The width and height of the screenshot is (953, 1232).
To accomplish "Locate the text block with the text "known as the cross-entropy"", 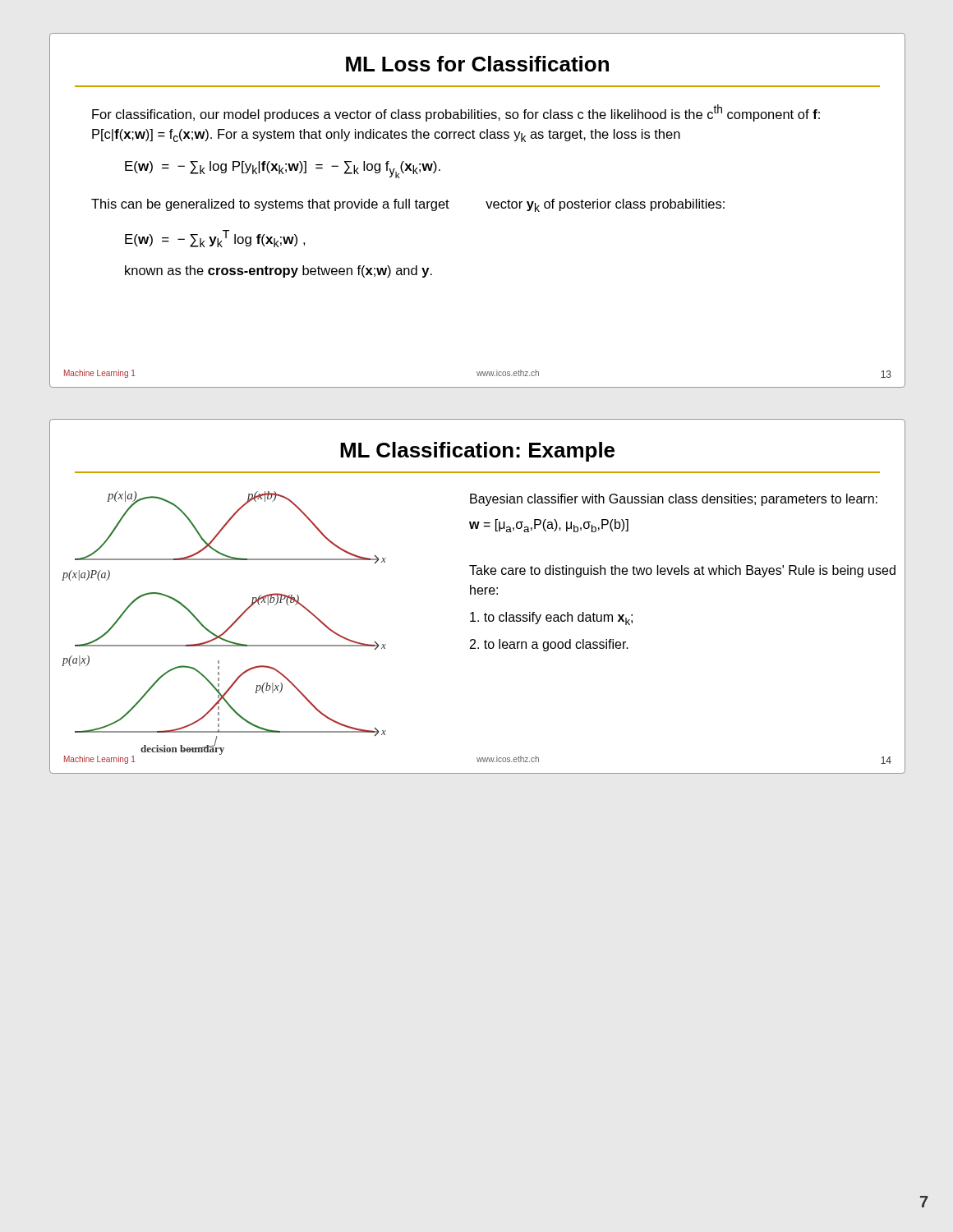I will [x=279, y=271].
